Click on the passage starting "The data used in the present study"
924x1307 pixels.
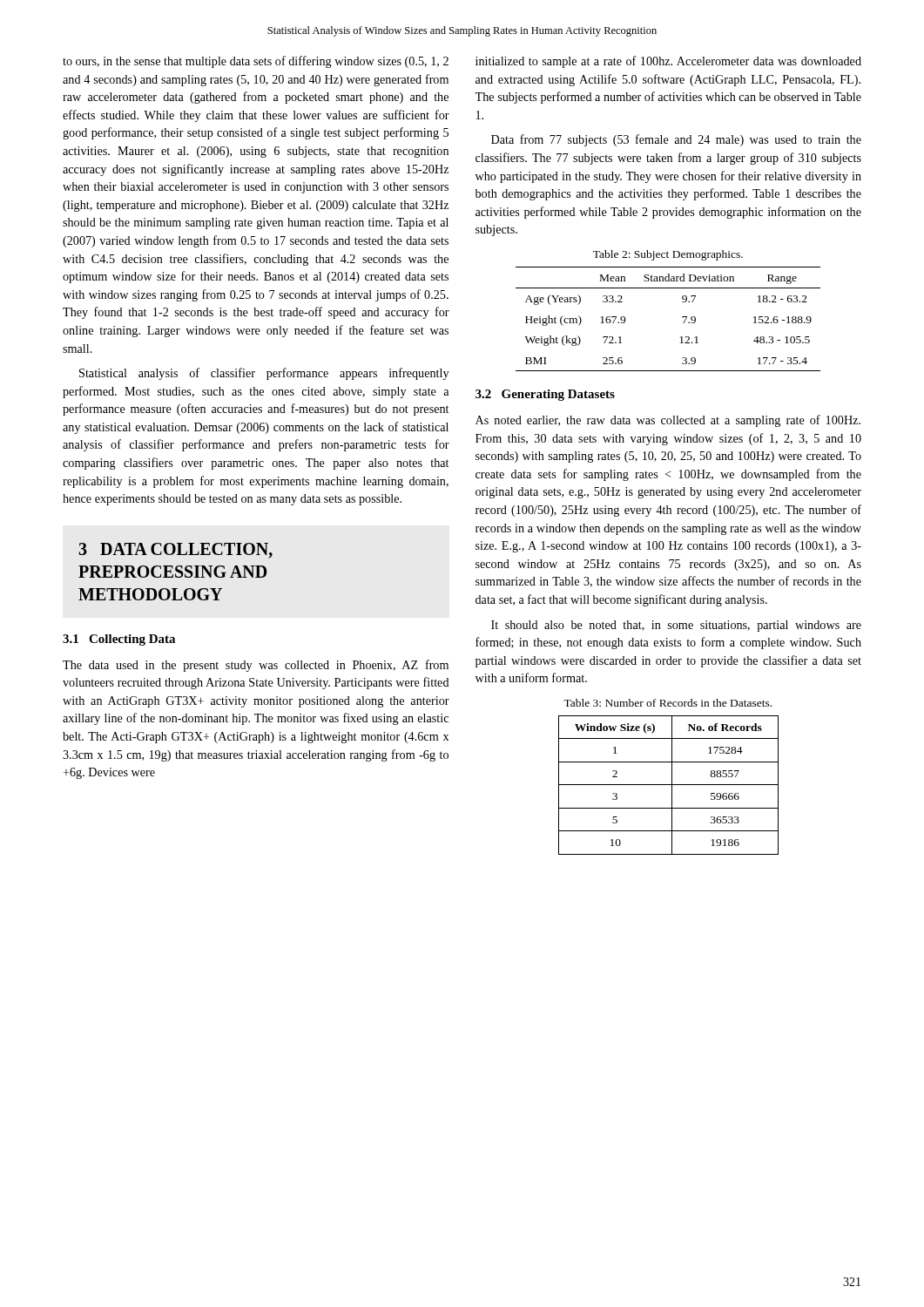click(256, 718)
